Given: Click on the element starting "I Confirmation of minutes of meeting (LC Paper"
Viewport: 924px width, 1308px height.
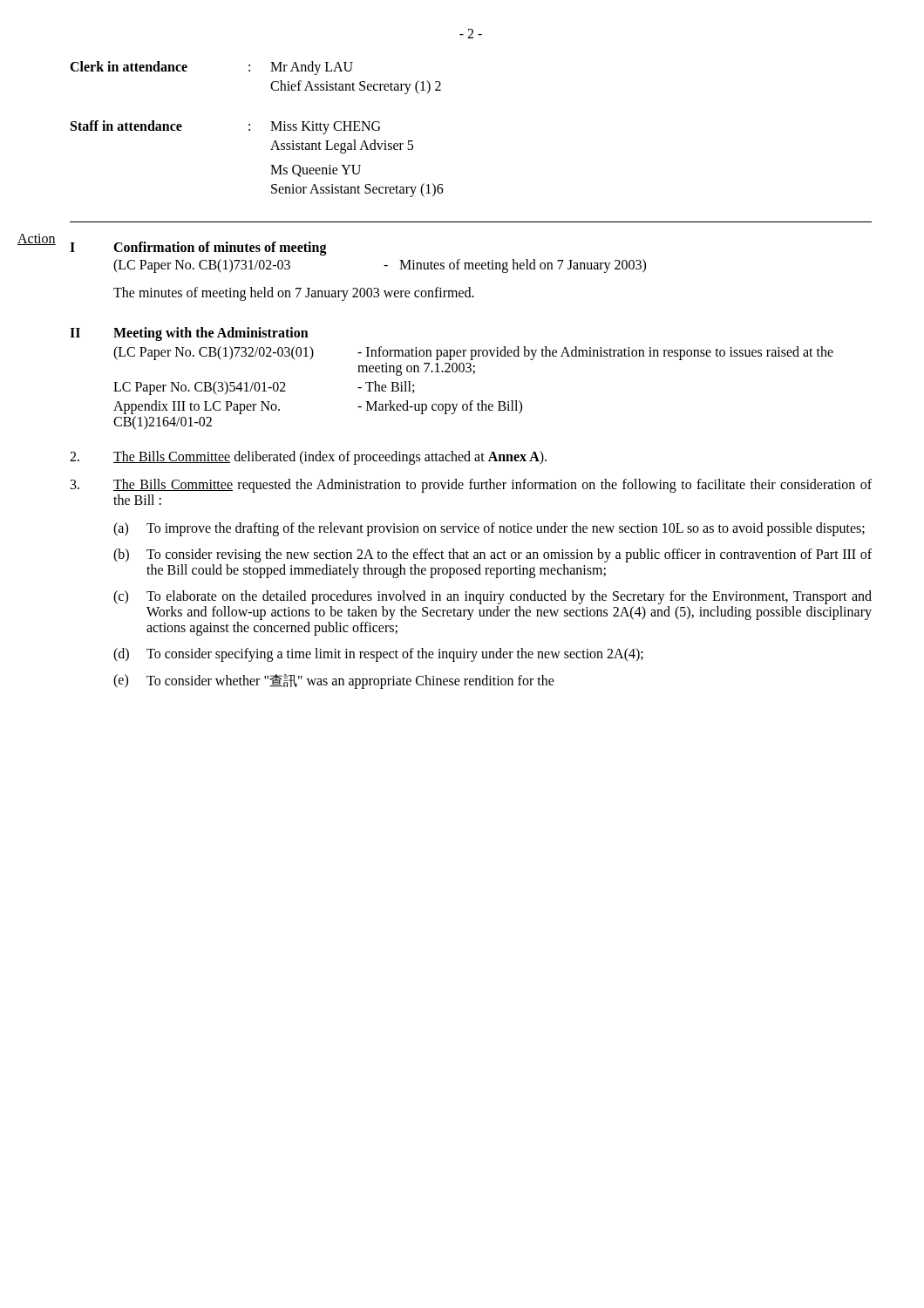Looking at the screenshot, I should coord(471,256).
